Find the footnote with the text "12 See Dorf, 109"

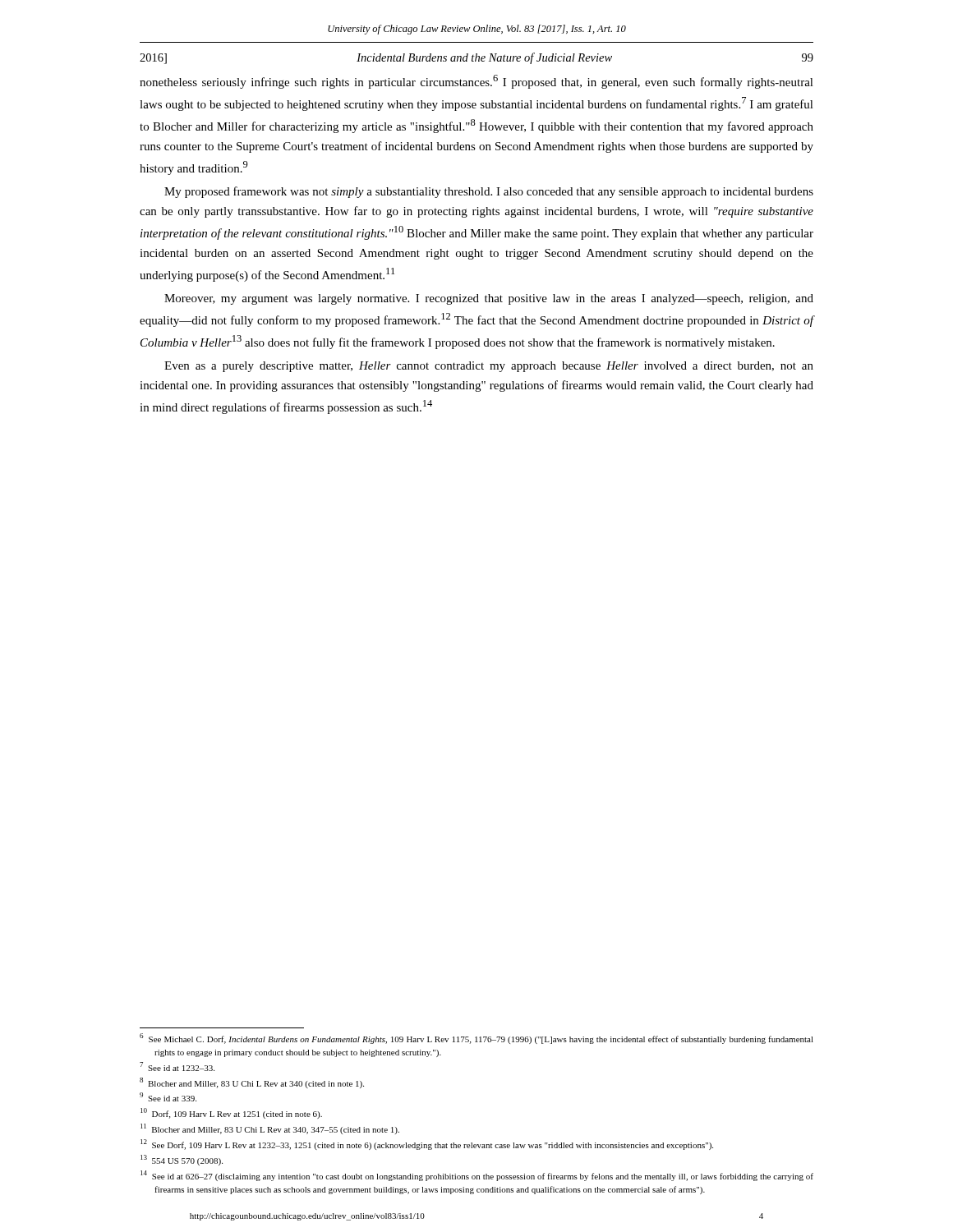[x=427, y=1145]
